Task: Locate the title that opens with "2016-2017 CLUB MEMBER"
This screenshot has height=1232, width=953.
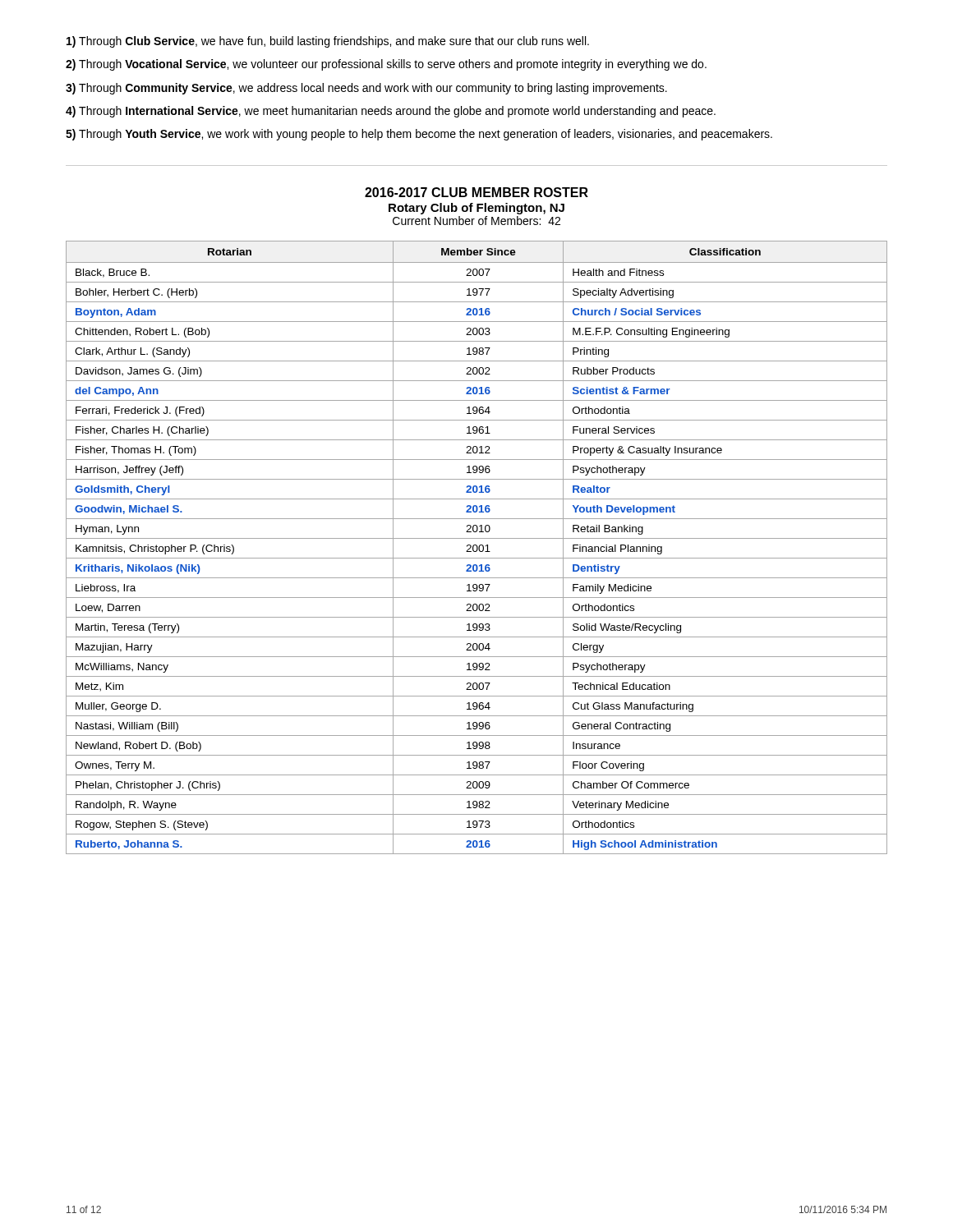Action: [x=476, y=193]
